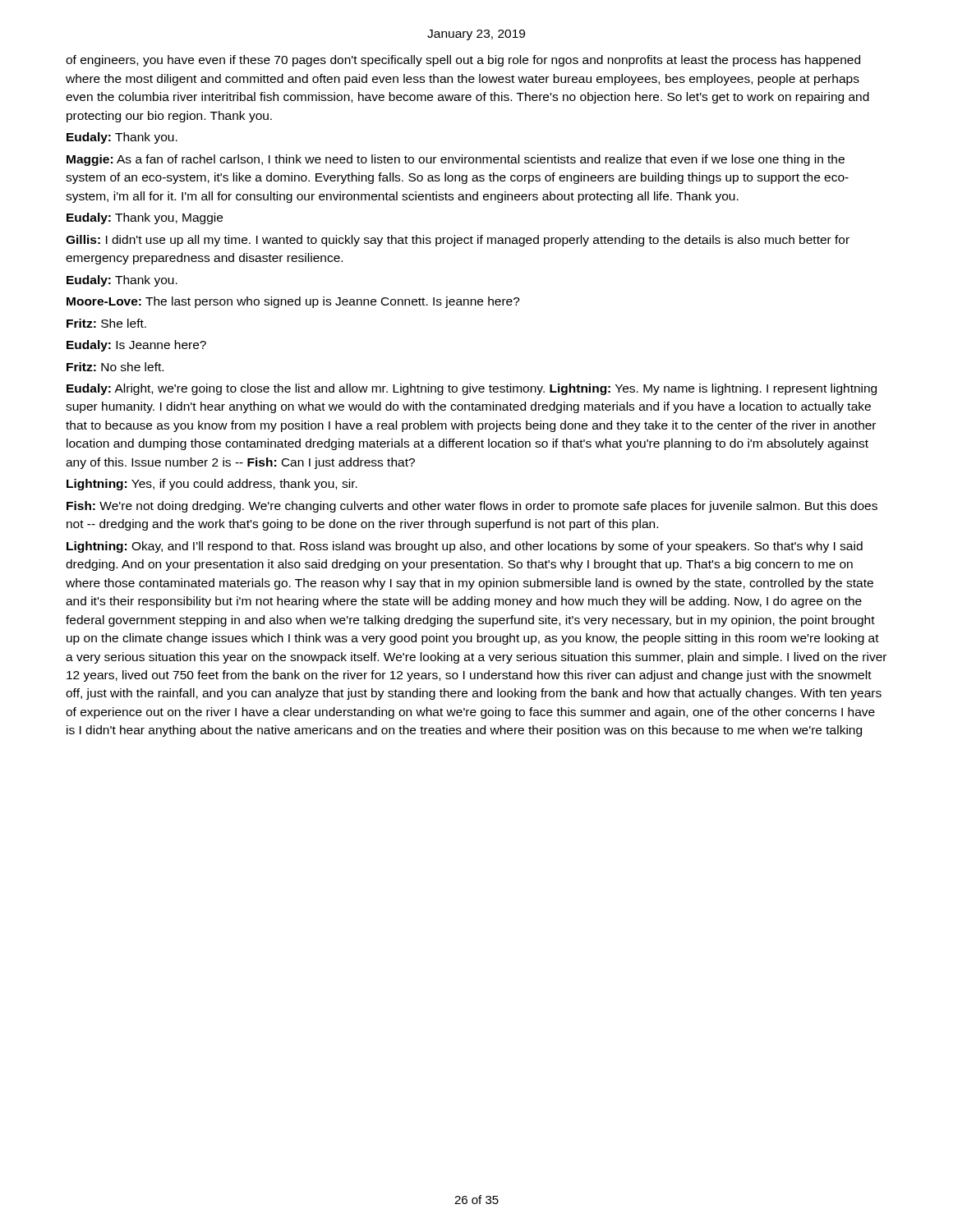Viewport: 953px width, 1232px height.
Task: Click on the block starting "Eudaly: Thank you,"
Action: (x=145, y=218)
